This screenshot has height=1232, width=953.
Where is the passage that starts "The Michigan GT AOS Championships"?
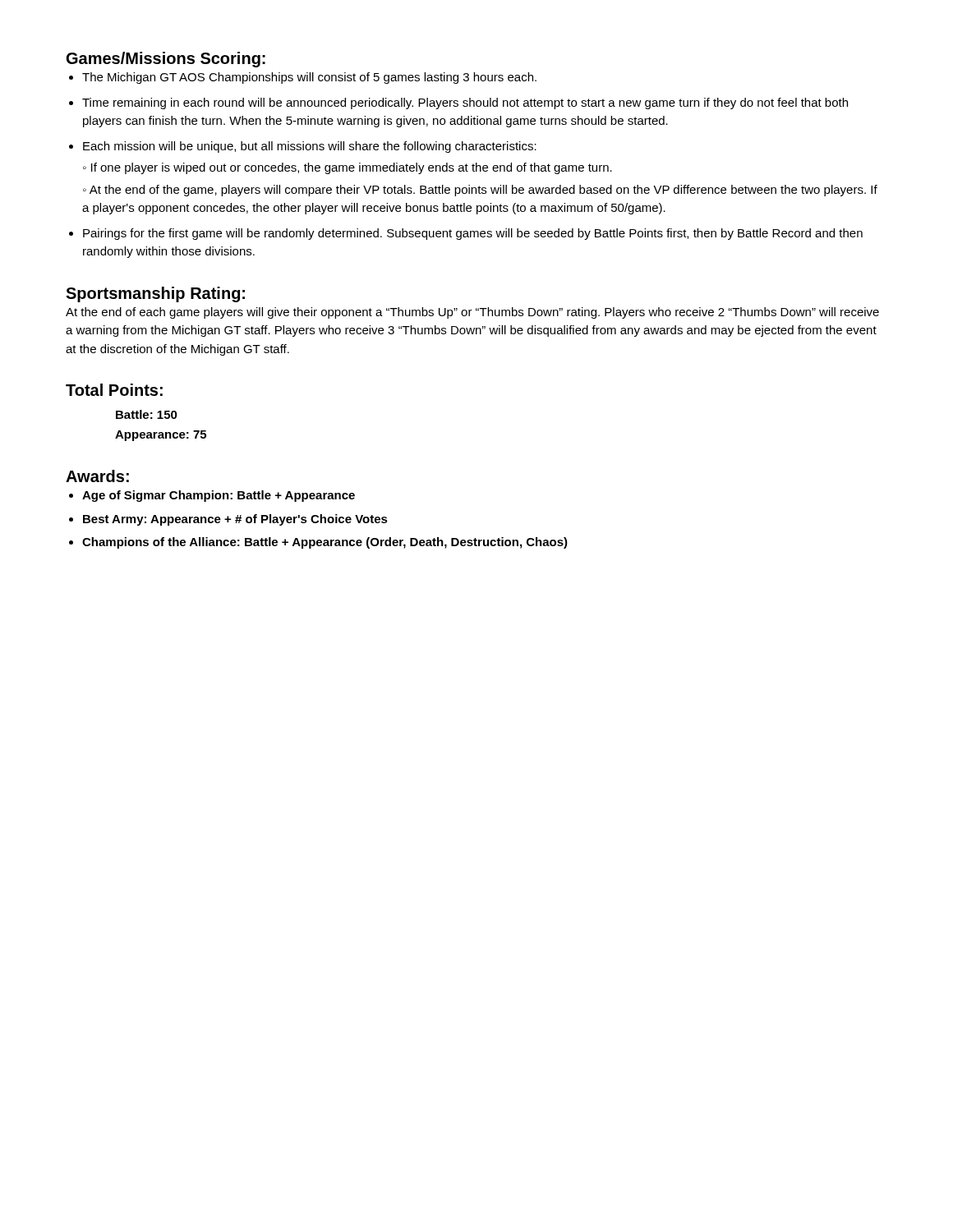click(x=310, y=77)
